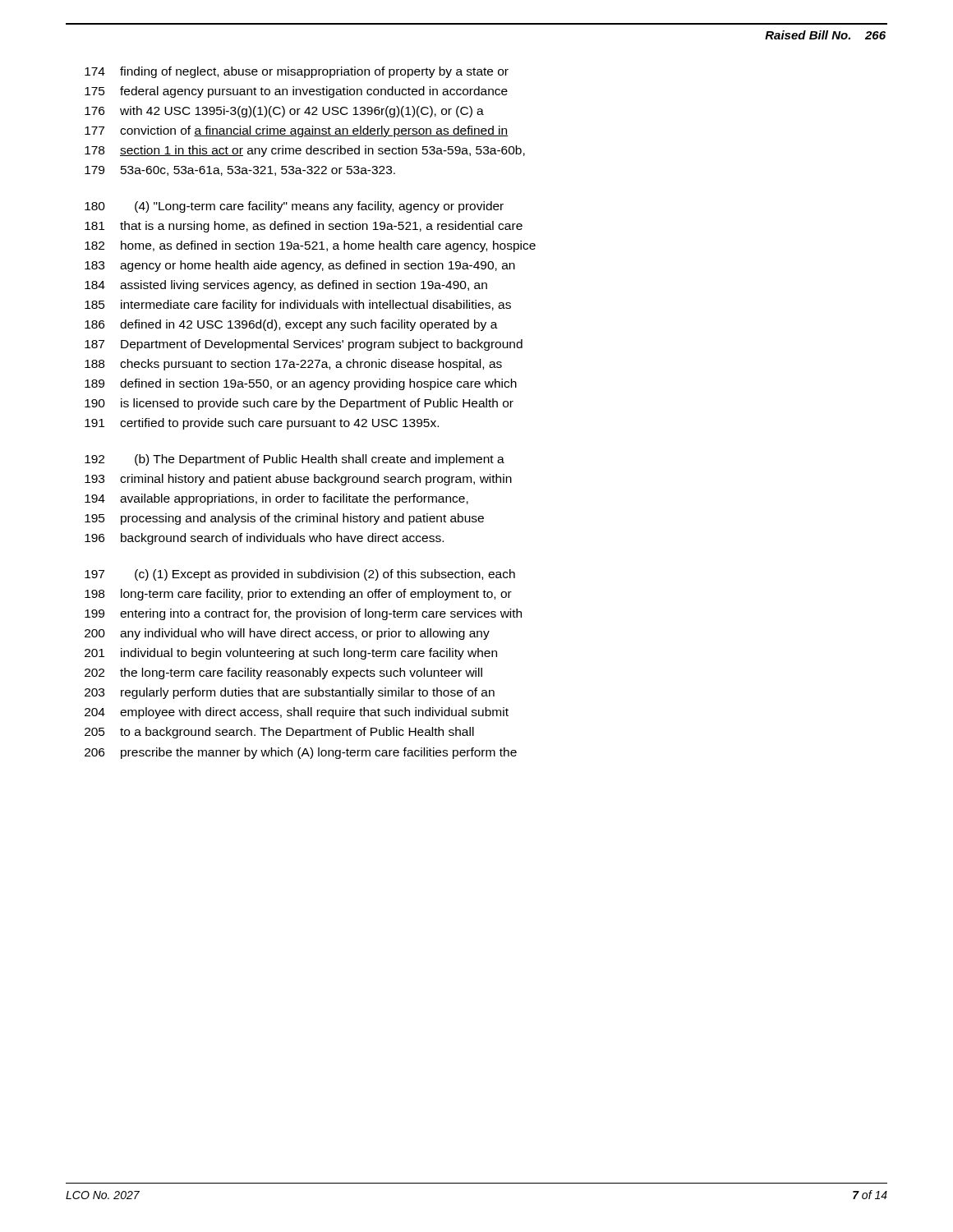
Task: Click the passage that begins "192 (b) The Department of"
Action: (476, 499)
